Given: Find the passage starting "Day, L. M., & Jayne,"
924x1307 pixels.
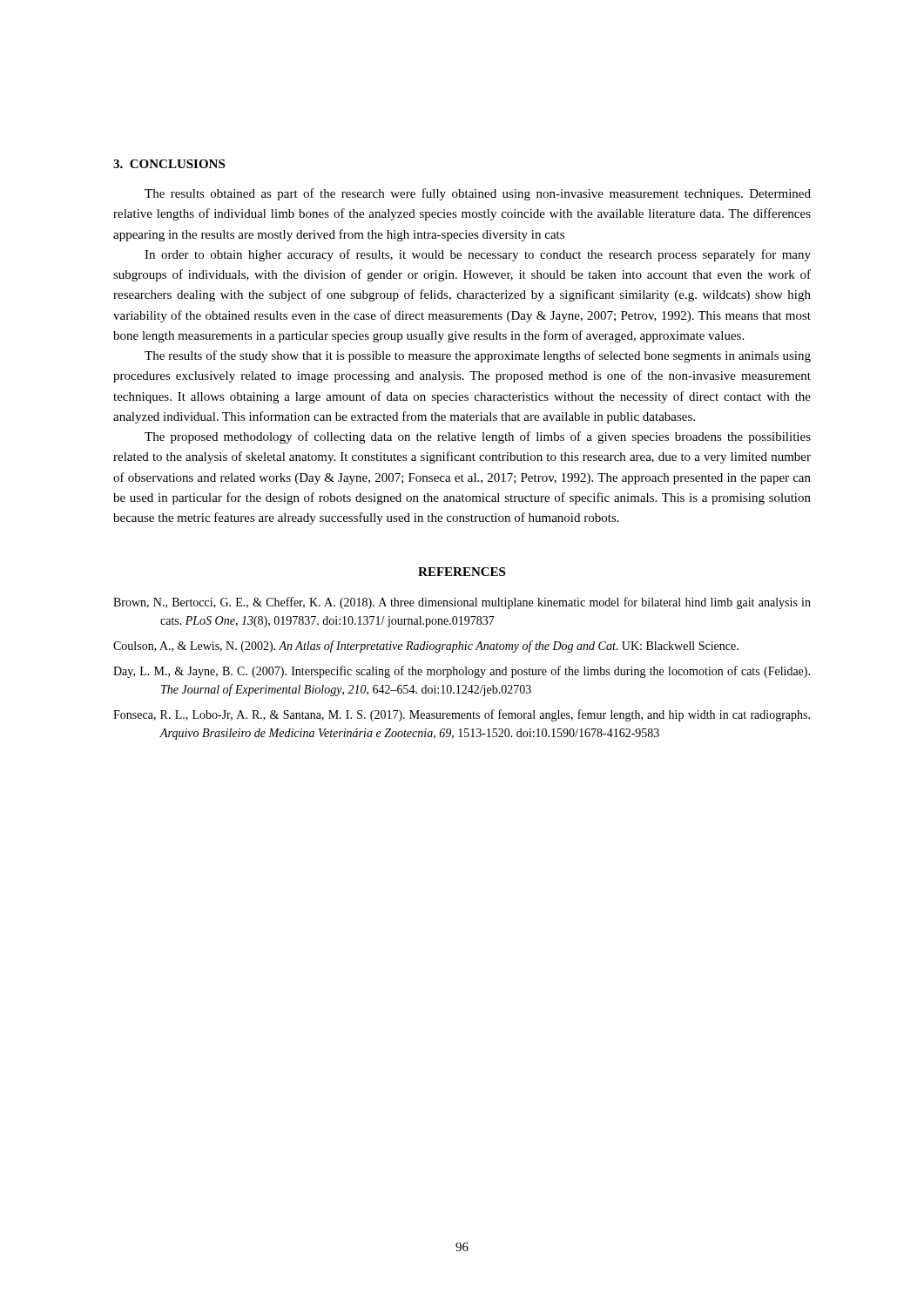Looking at the screenshot, I should click(x=462, y=681).
